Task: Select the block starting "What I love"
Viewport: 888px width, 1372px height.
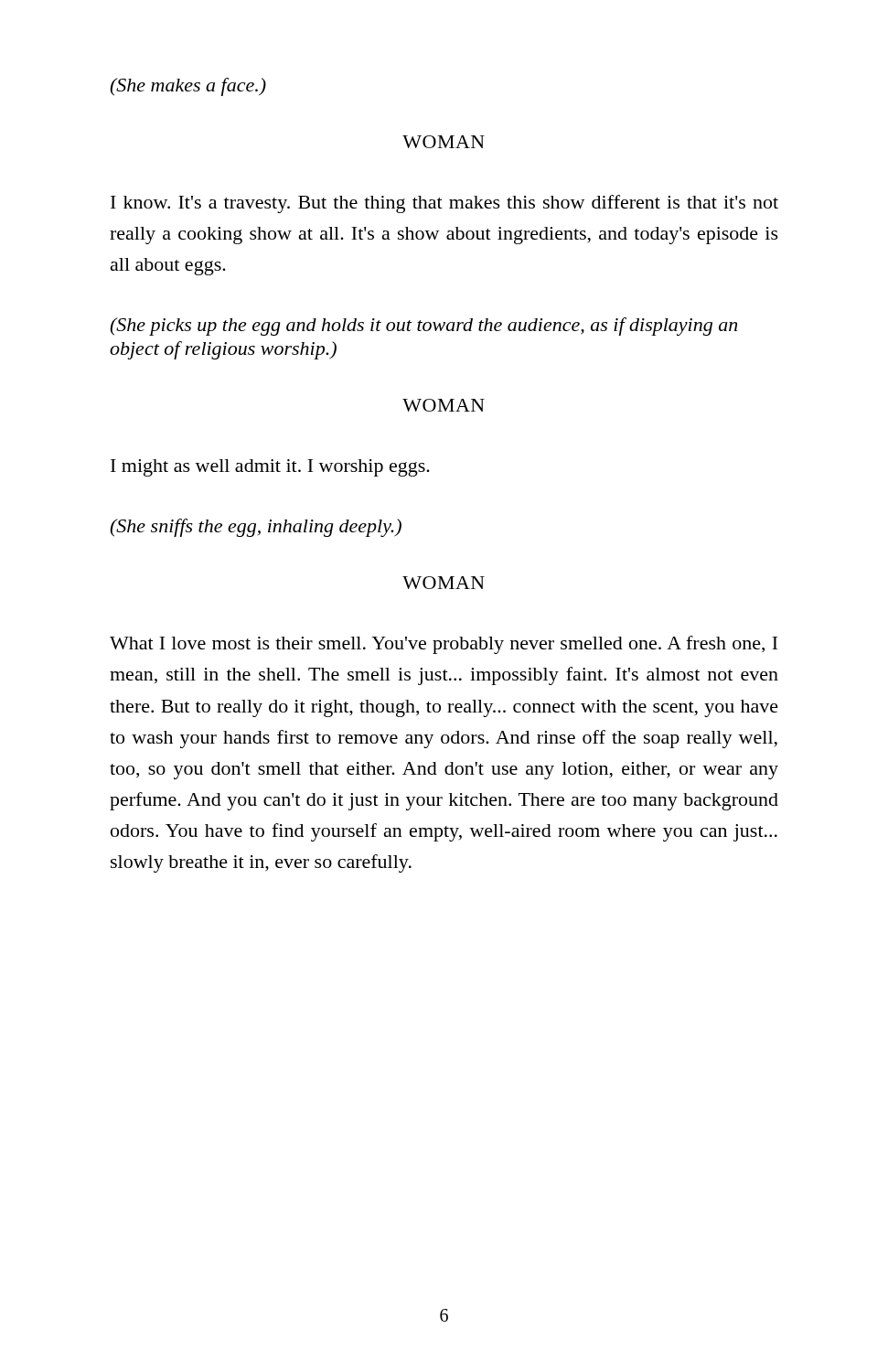Action: point(444,753)
